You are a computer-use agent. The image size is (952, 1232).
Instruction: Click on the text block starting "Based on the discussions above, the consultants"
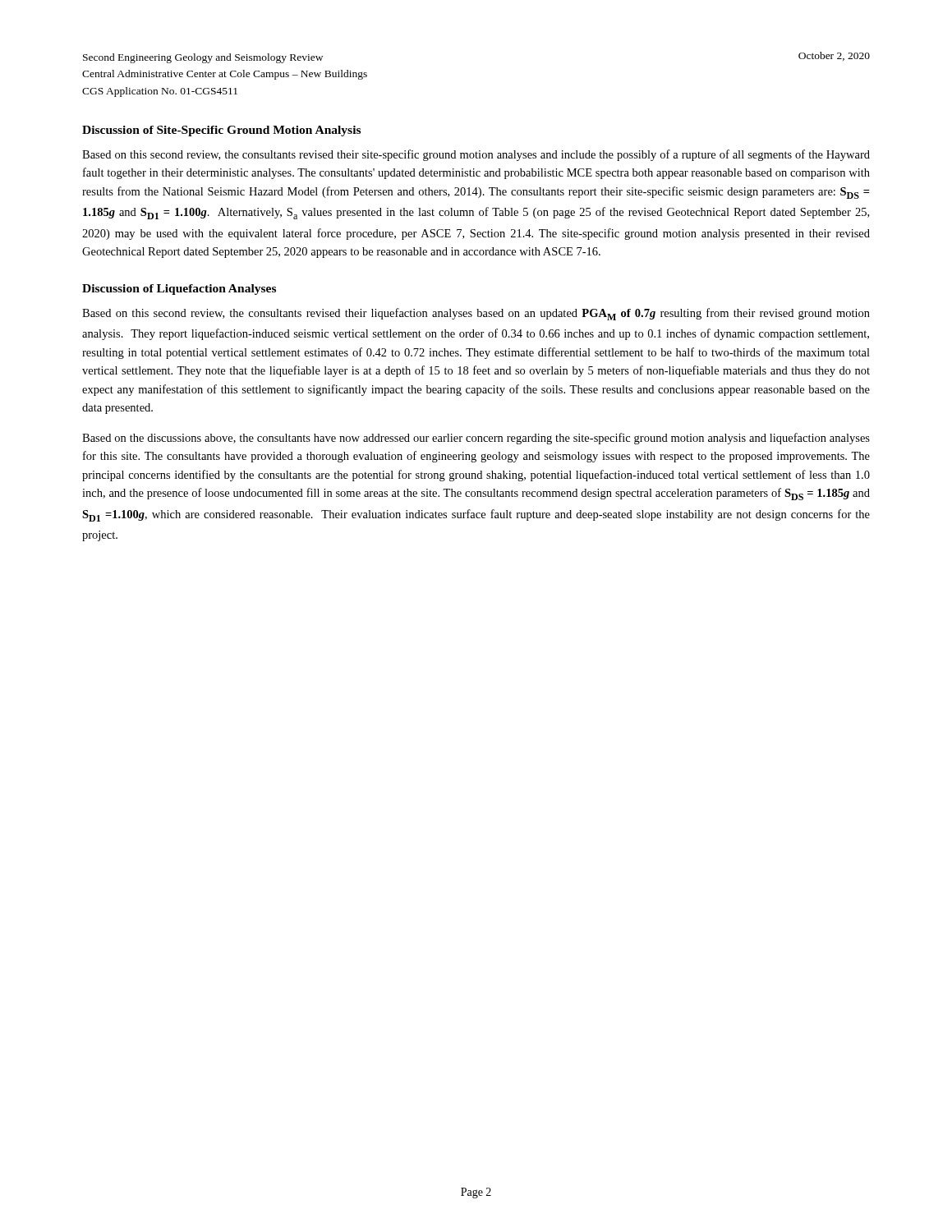pyautogui.click(x=476, y=486)
